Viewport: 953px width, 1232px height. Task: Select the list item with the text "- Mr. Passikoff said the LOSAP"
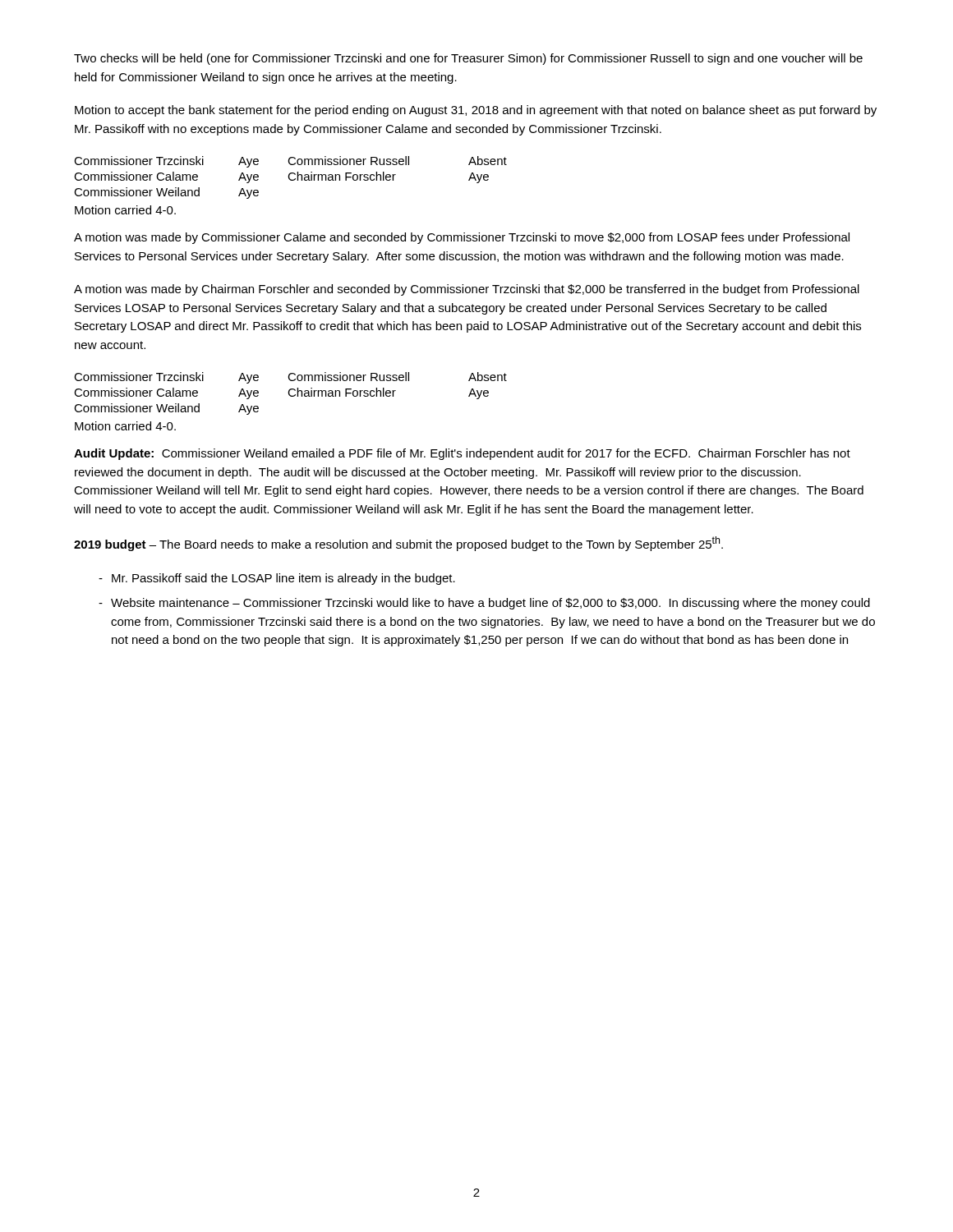point(277,578)
